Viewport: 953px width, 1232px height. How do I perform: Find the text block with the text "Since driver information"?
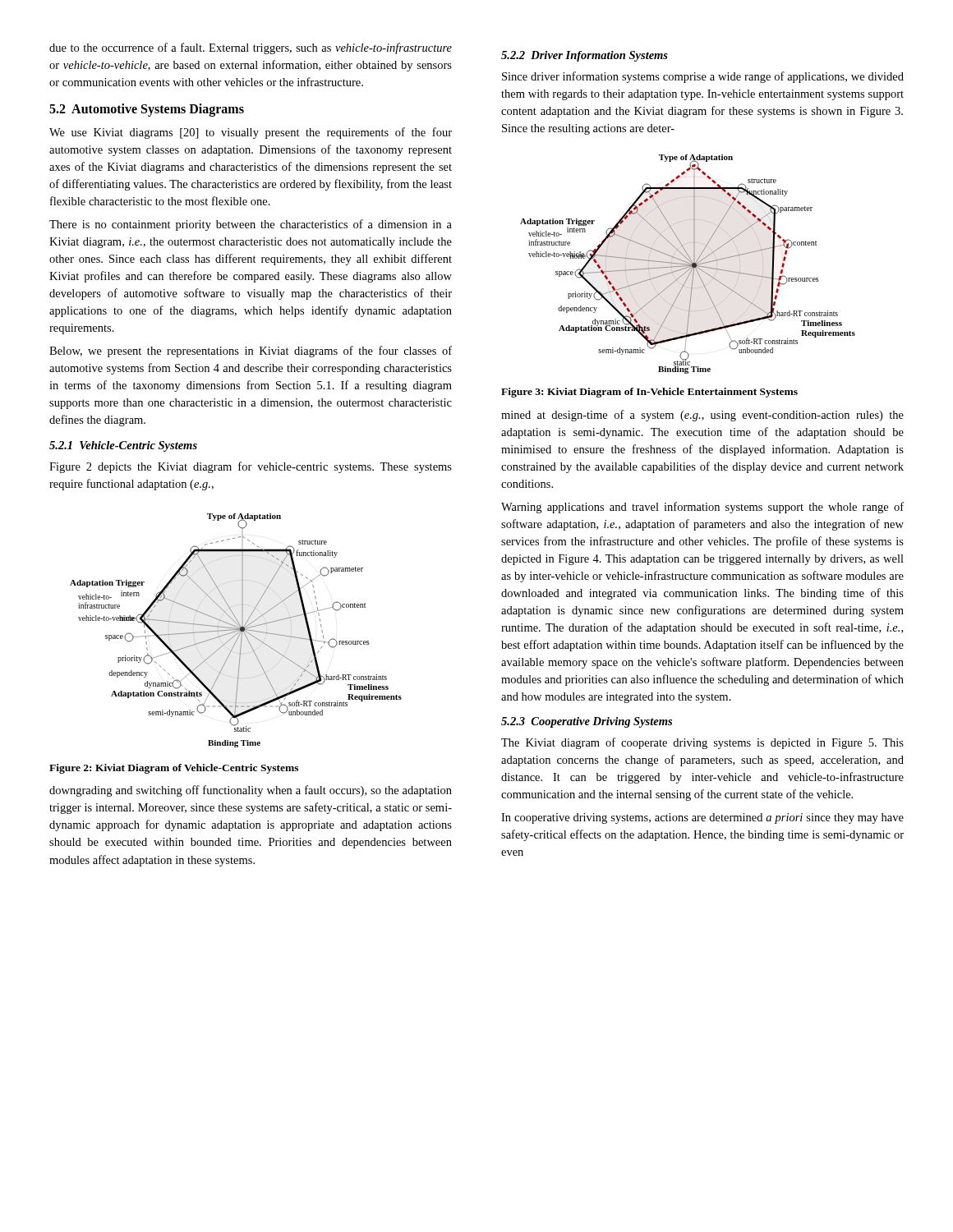pyautogui.click(x=702, y=103)
